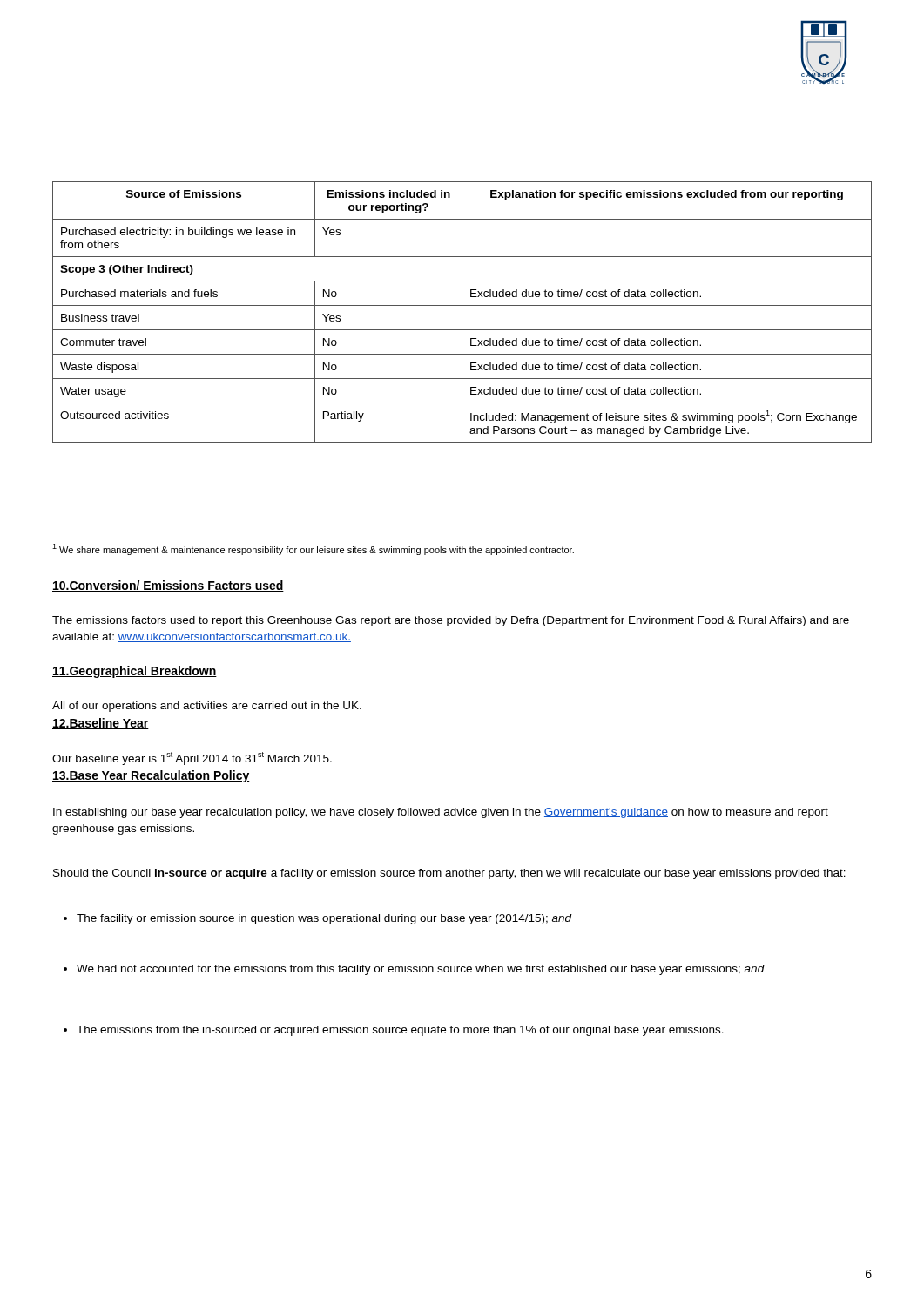924x1307 pixels.
Task: Select the text block that reads "Our baseline year is 1st"
Action: [x=192, y=758]
